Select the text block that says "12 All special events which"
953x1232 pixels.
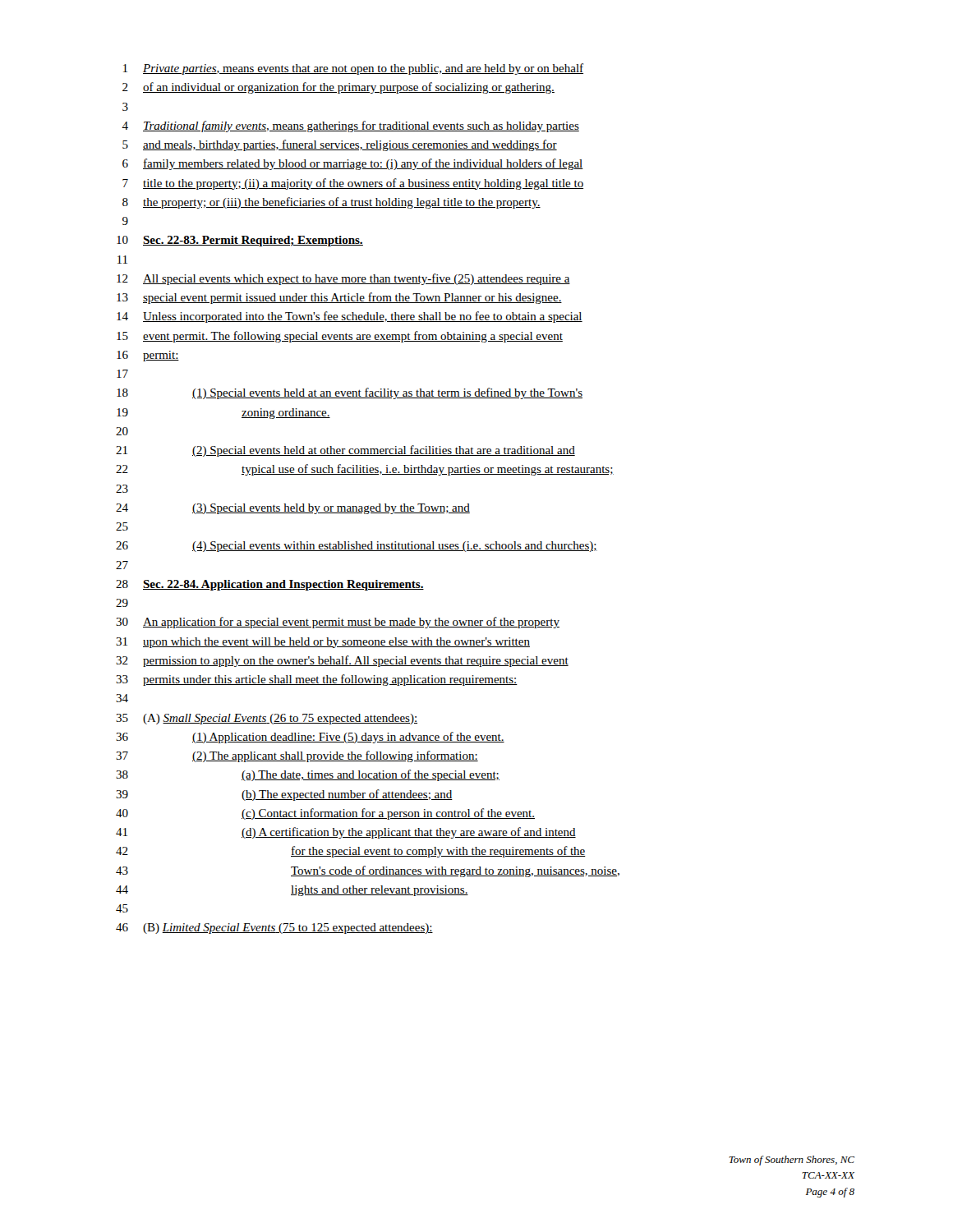tap(476, 279)
